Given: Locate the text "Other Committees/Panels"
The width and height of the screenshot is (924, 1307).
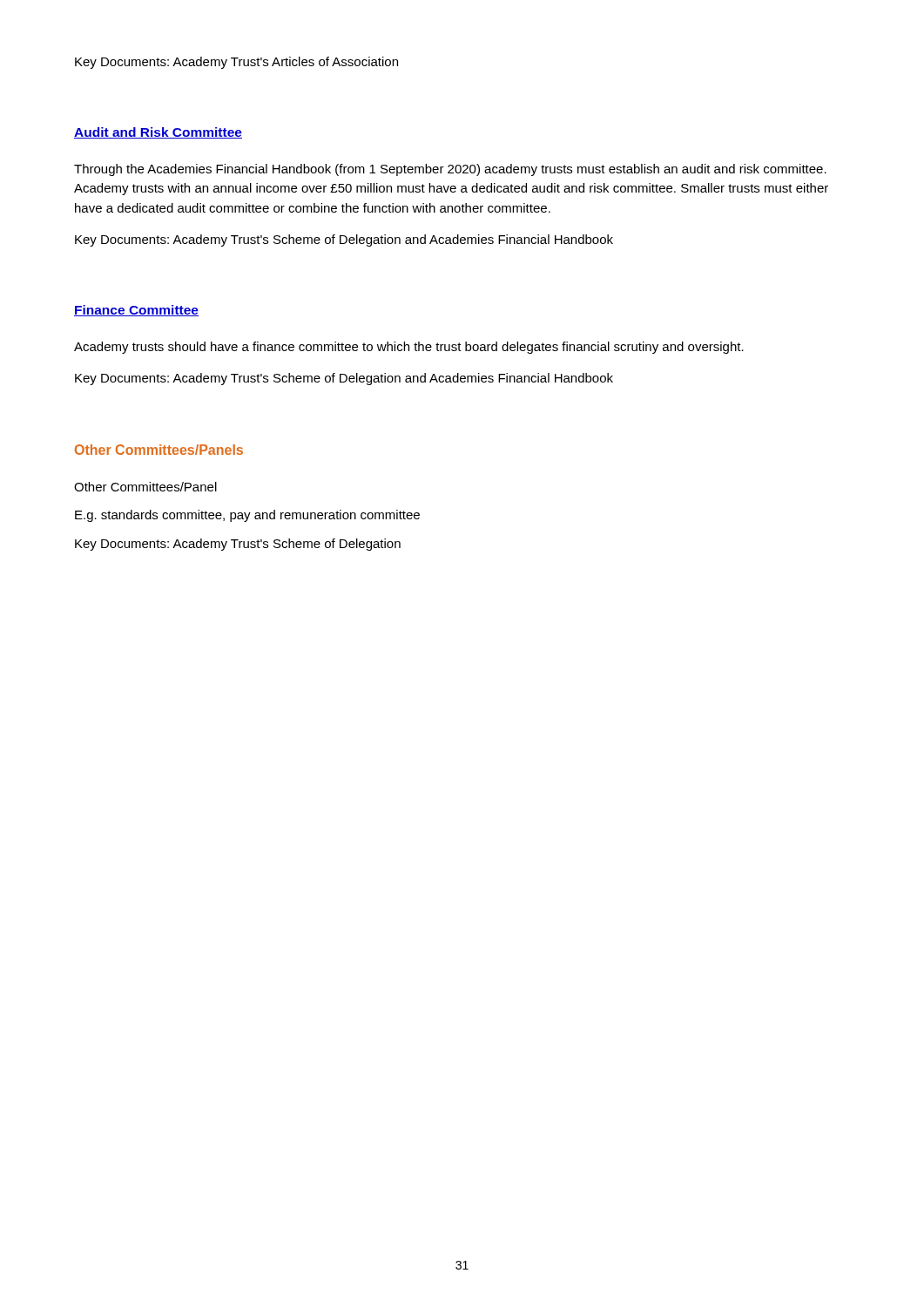Looking at the screenshot, I should [159, 450].
